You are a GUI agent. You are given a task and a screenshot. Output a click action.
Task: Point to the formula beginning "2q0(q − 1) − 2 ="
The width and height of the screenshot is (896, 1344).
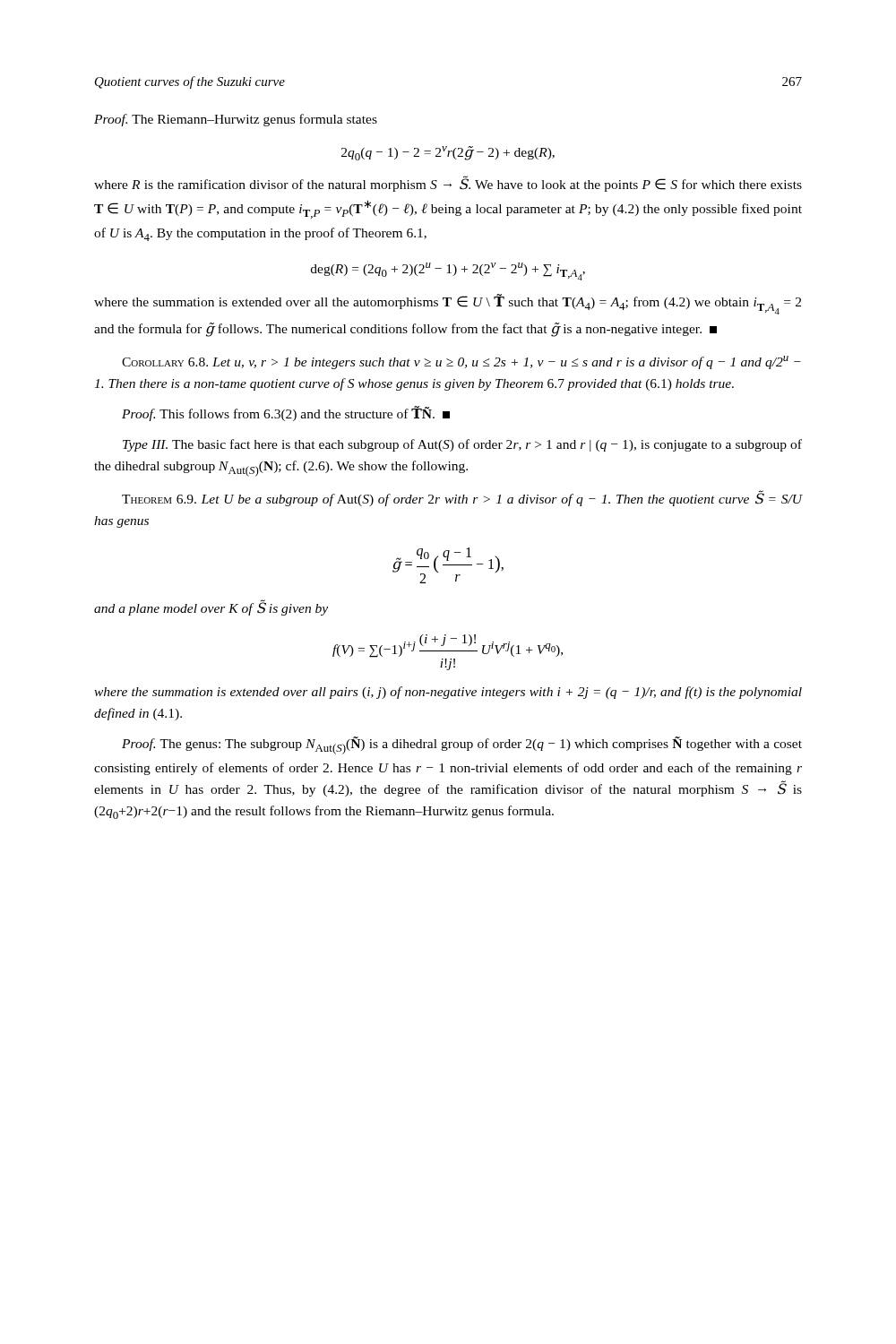tap(448, 152)
